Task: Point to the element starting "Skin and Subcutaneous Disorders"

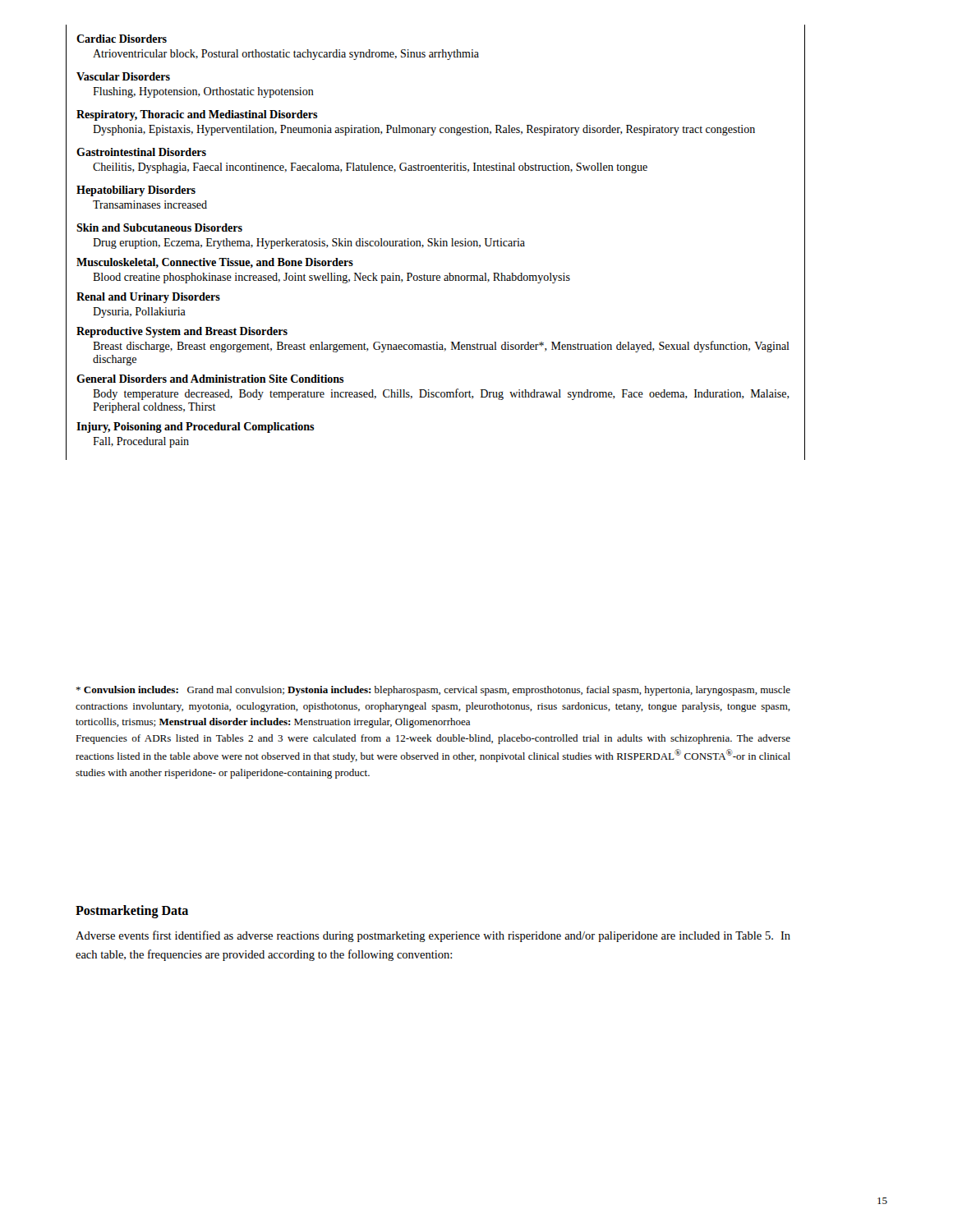Action: pyautogui.click(x=159, y=228)
